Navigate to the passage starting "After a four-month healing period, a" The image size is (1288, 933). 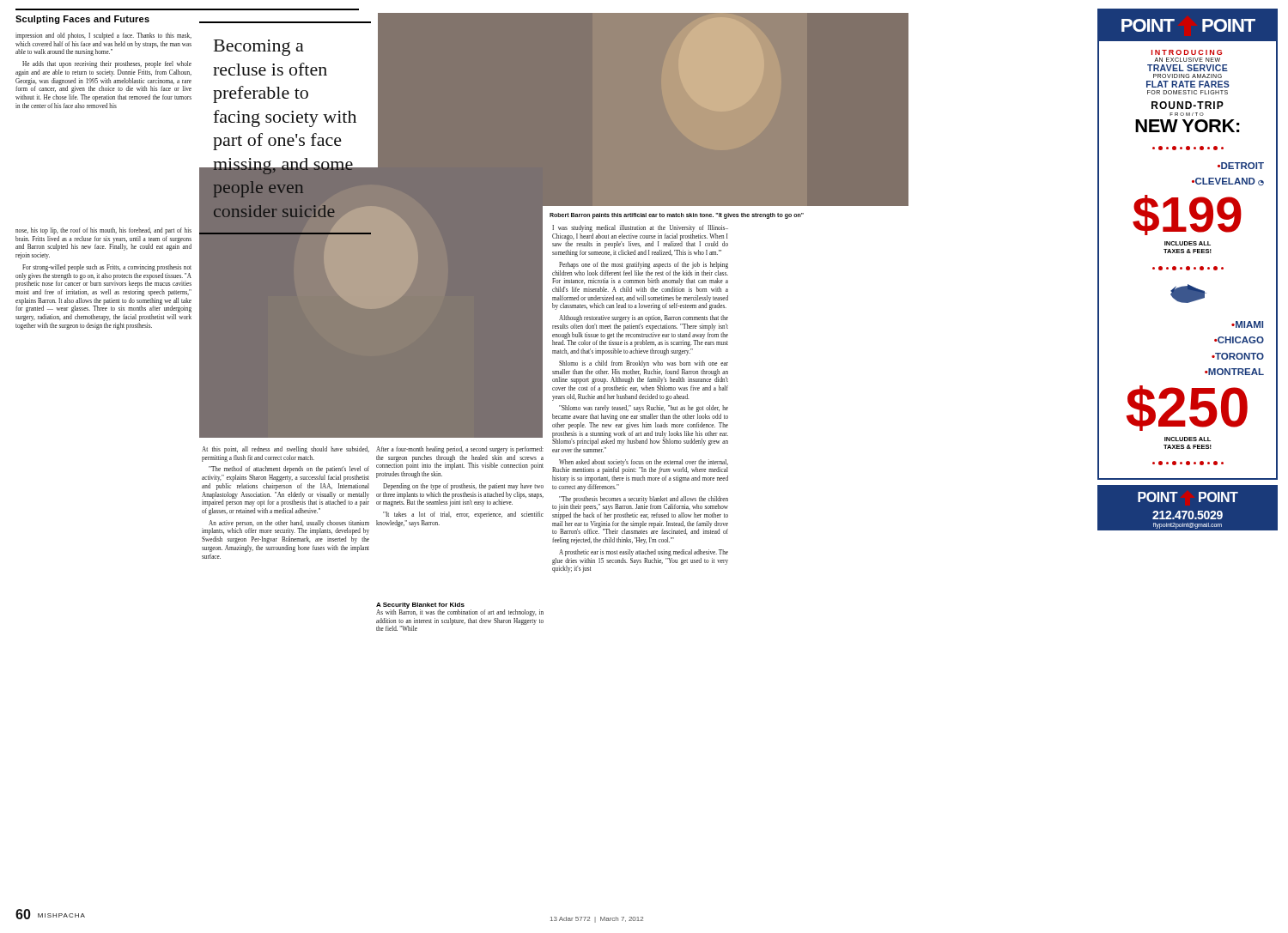[x=460, y=487]
